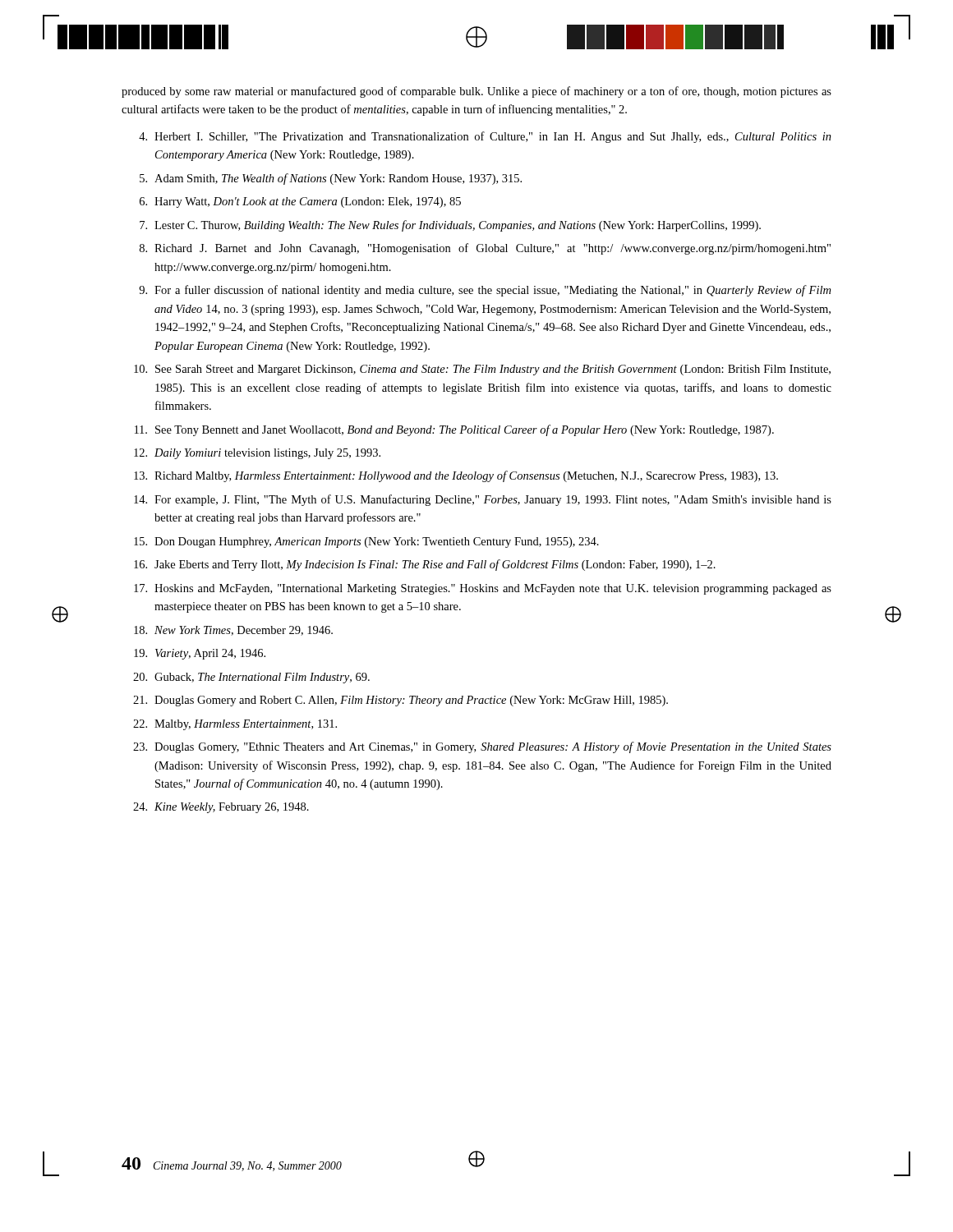Image resolution: width=953 pixels, height=1232 pixels.
Task: Find the block on this page that starts "21. Douglas Gomery and Robert"
Action: 476,700
